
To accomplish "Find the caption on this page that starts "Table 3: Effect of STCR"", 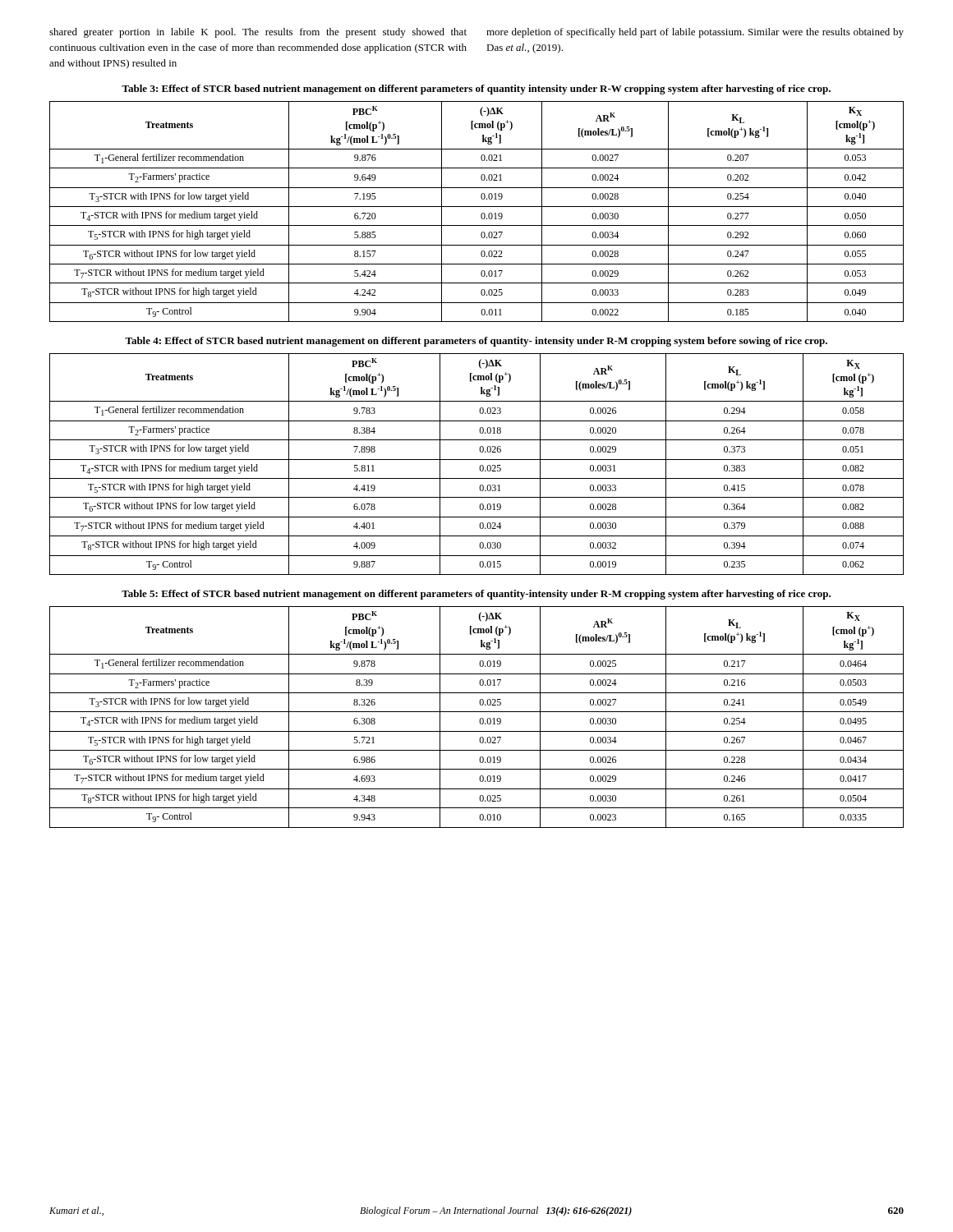I will point(476,88).
